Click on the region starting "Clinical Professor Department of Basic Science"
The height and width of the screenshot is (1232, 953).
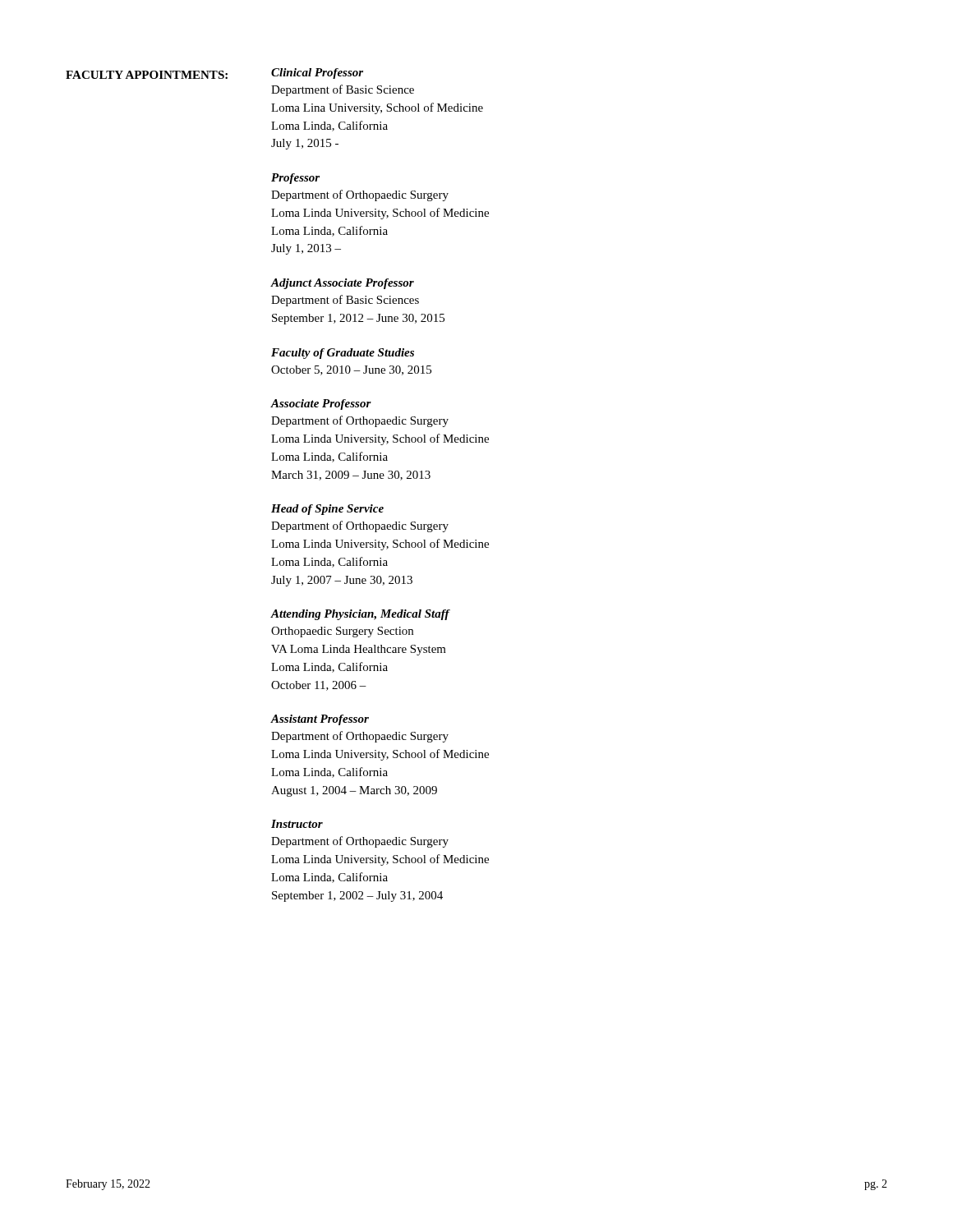(317, 74)
